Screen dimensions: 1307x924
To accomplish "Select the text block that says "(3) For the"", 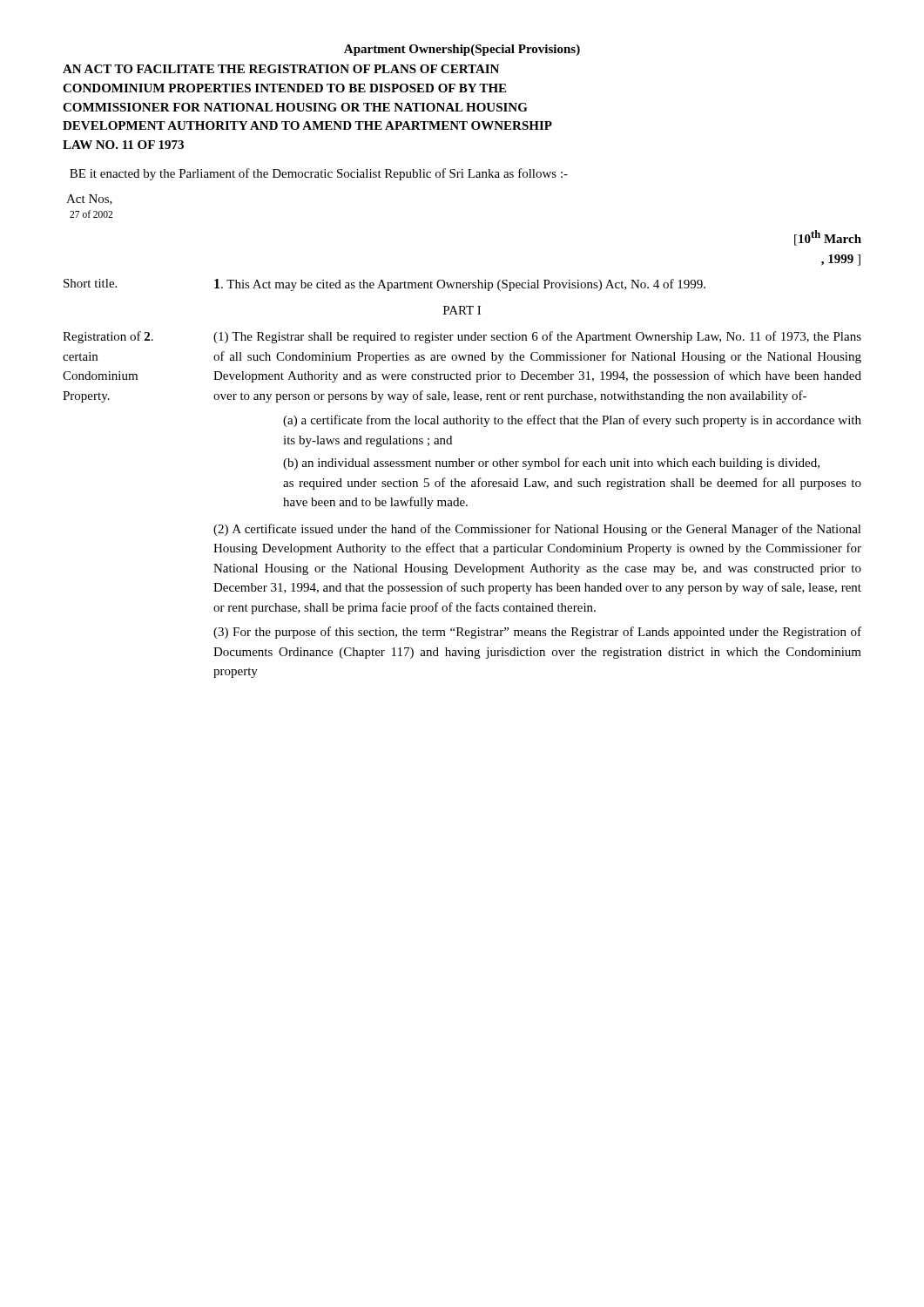I will point(537,652).
